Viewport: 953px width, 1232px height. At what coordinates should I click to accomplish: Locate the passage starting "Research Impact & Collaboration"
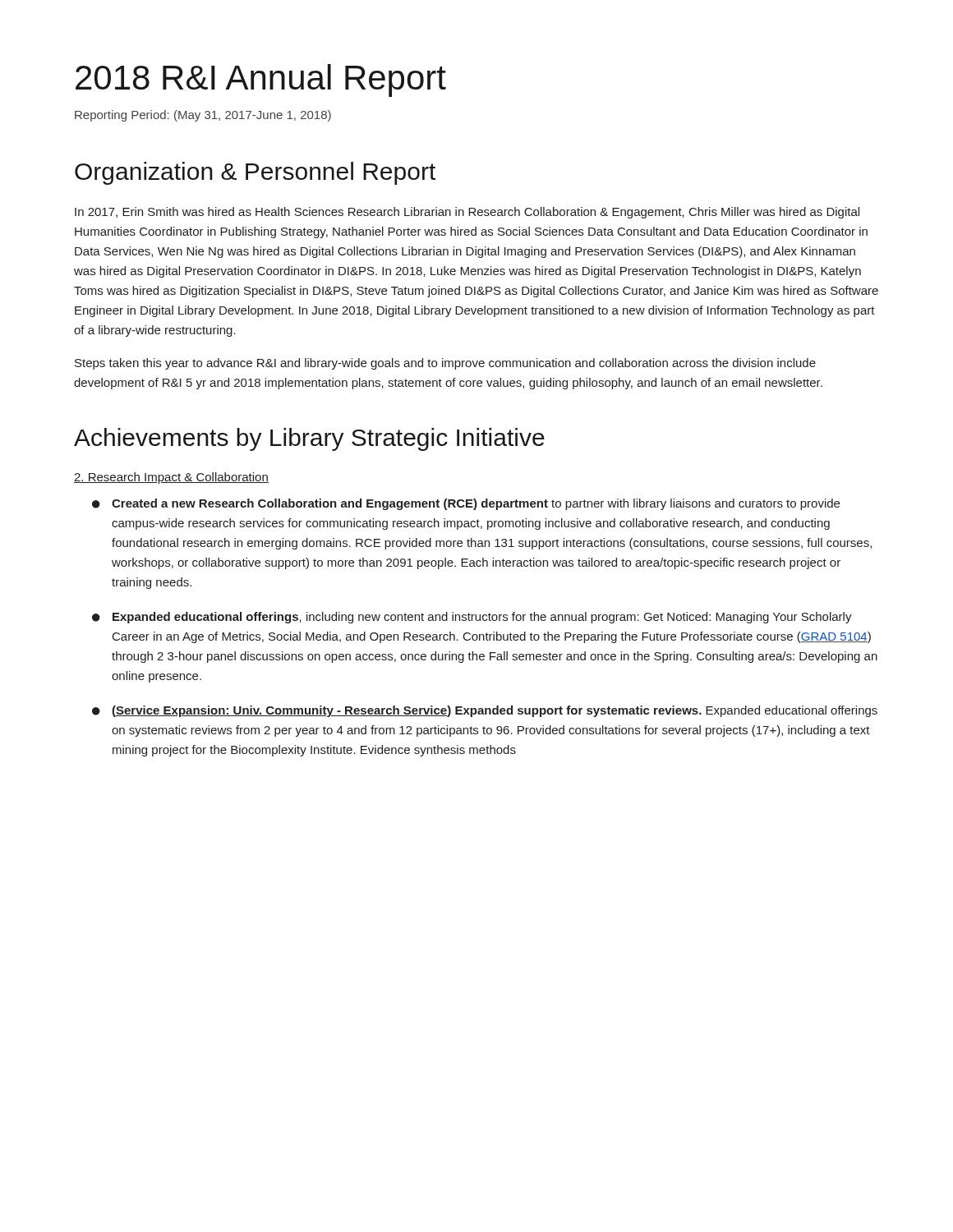pos(171,477)
